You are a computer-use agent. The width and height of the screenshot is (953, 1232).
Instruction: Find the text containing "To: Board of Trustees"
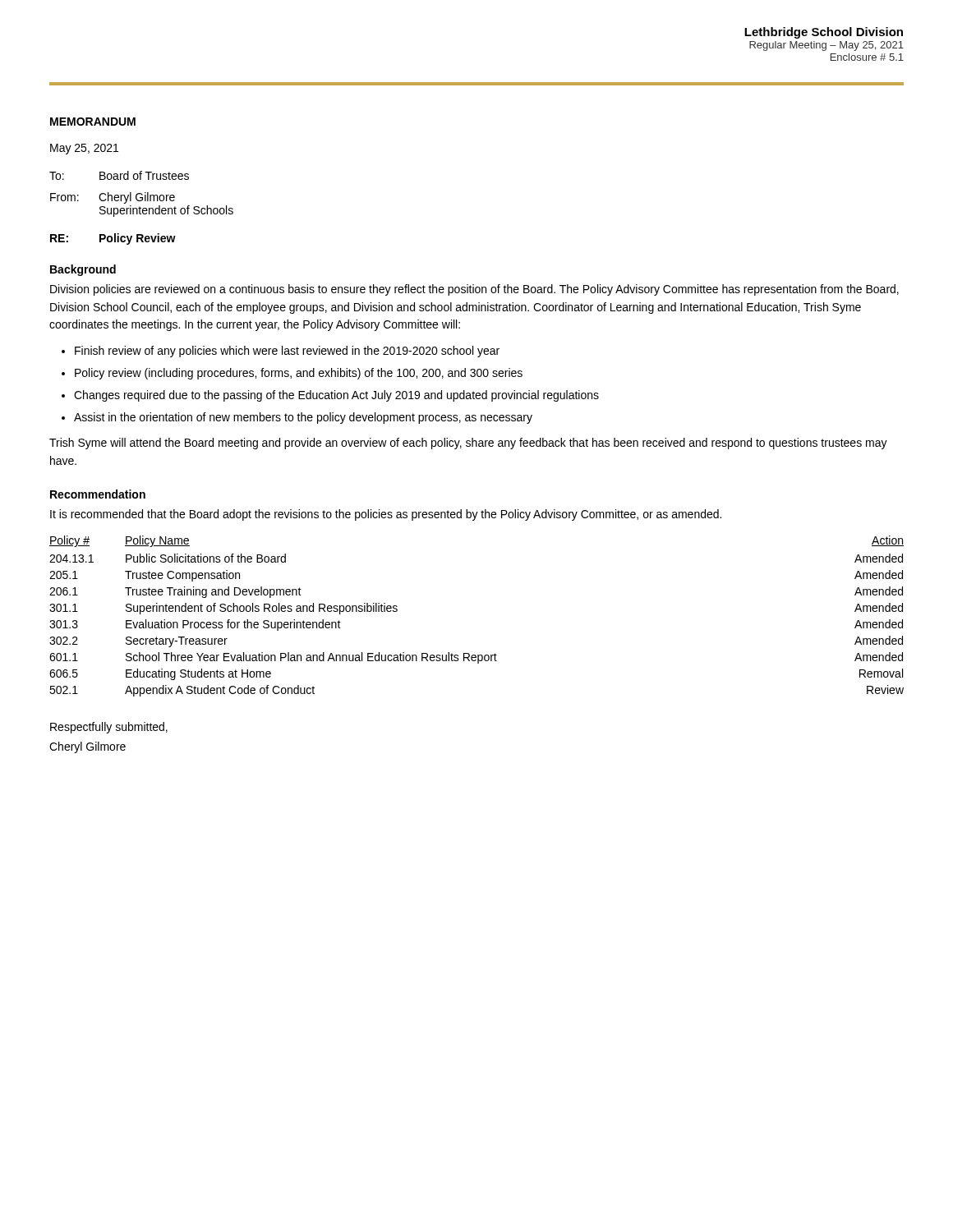119,176
